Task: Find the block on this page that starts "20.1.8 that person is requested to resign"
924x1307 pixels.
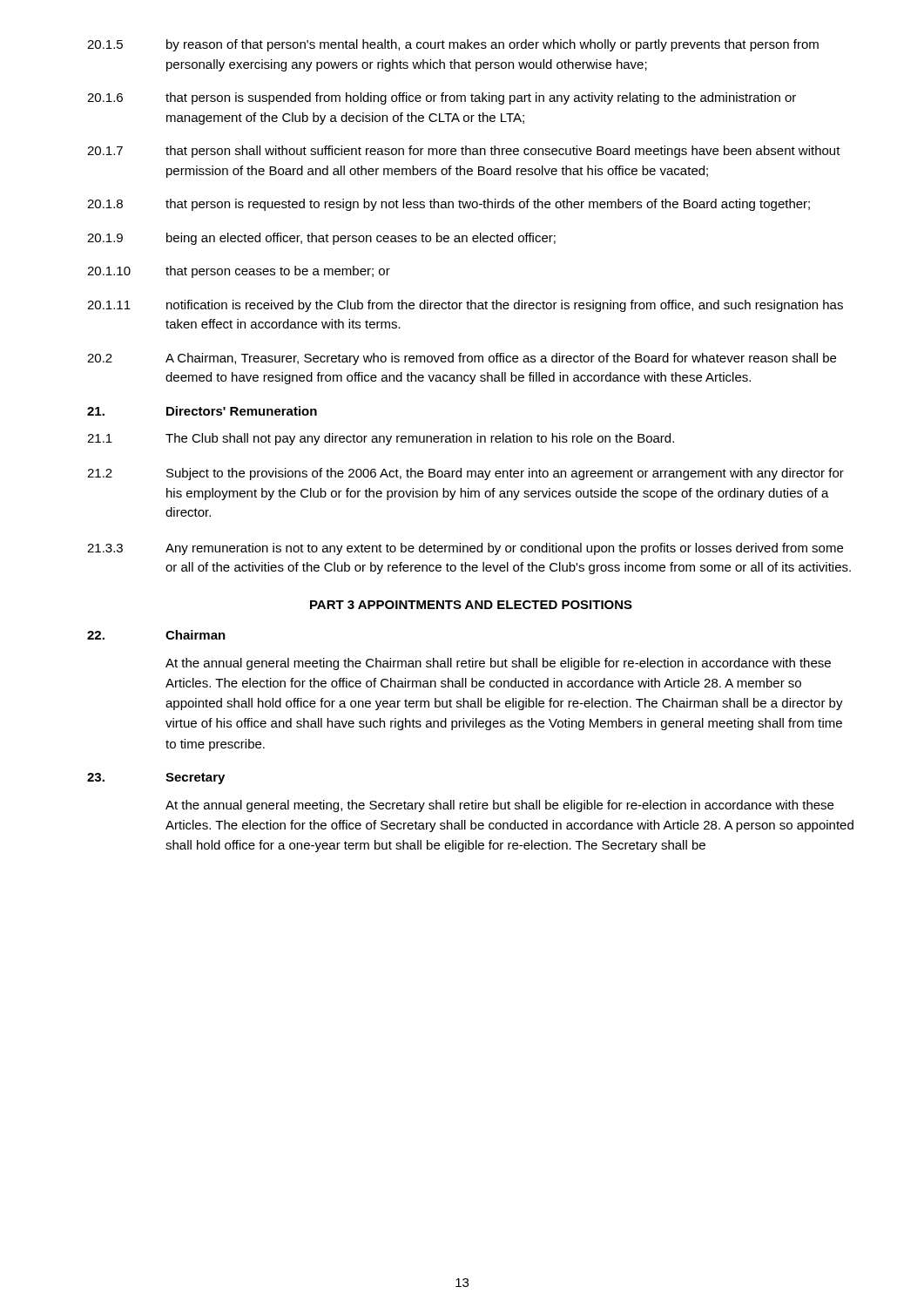Action: (x=471, y=204)
